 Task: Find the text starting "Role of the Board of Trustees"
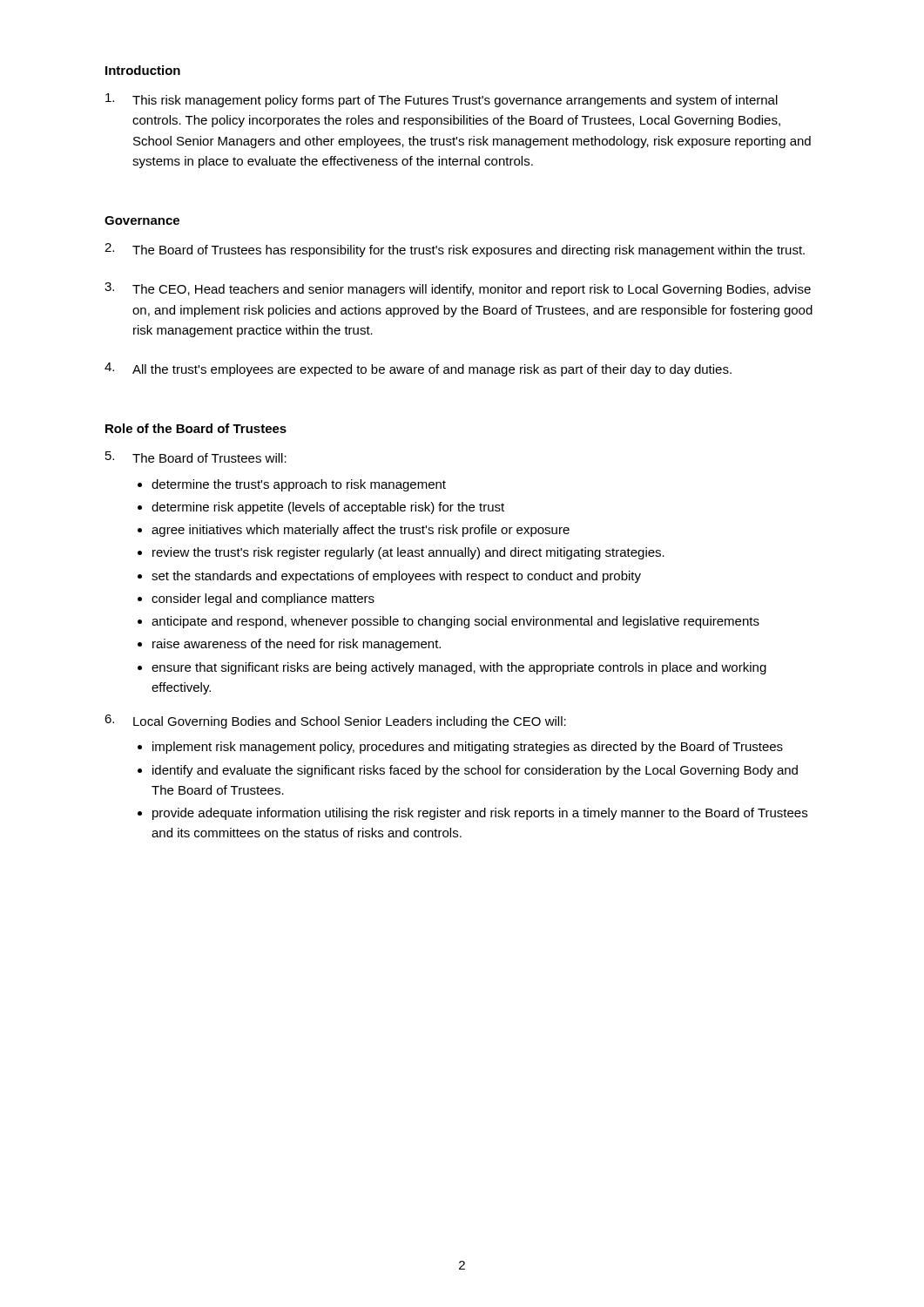point(196,428)
